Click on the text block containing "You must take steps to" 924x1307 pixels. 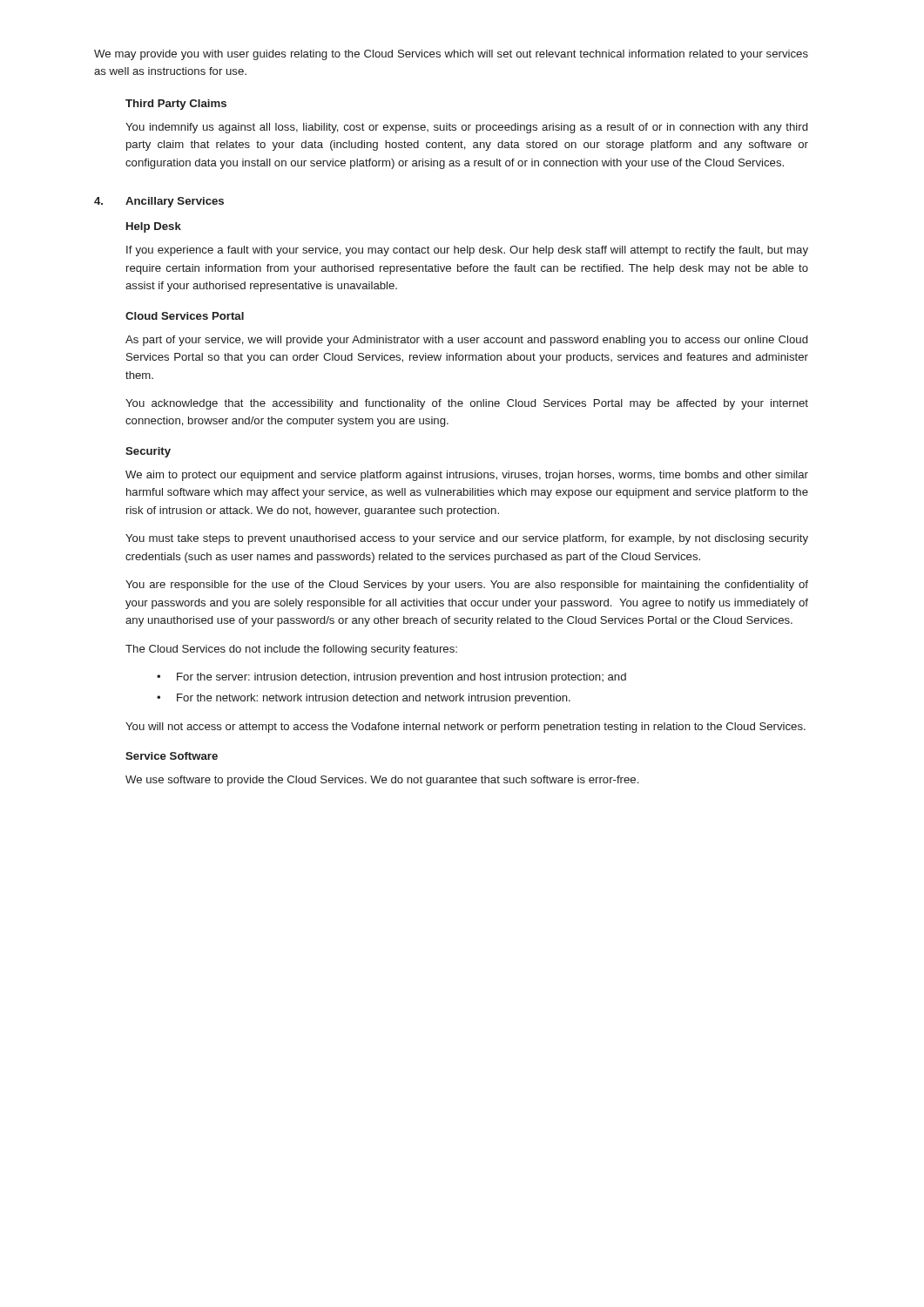(467, 547)
